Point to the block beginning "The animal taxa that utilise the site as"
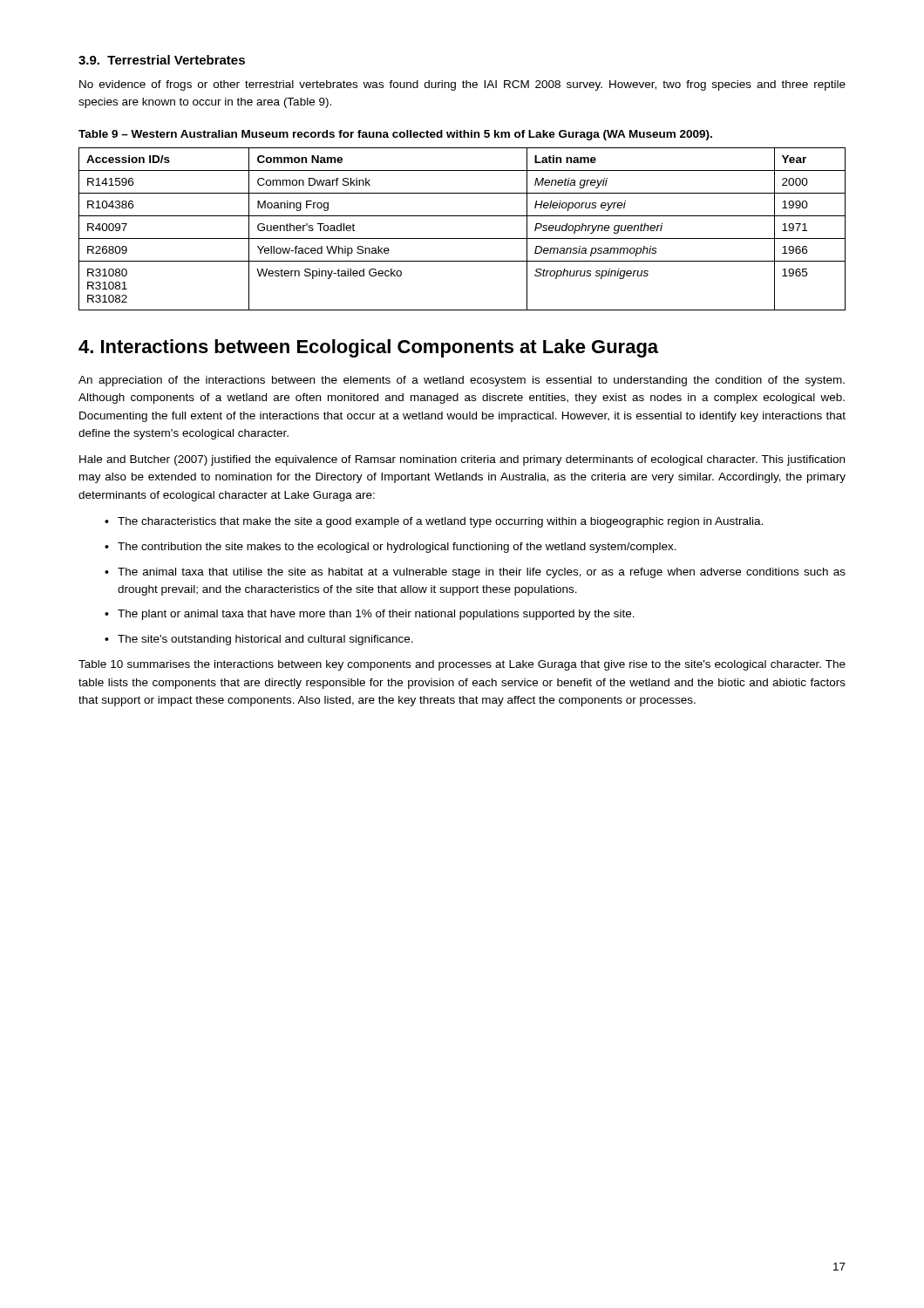The height and width of the screenshot is (1308, 924). pyautogui.click(x=482, y=581)
